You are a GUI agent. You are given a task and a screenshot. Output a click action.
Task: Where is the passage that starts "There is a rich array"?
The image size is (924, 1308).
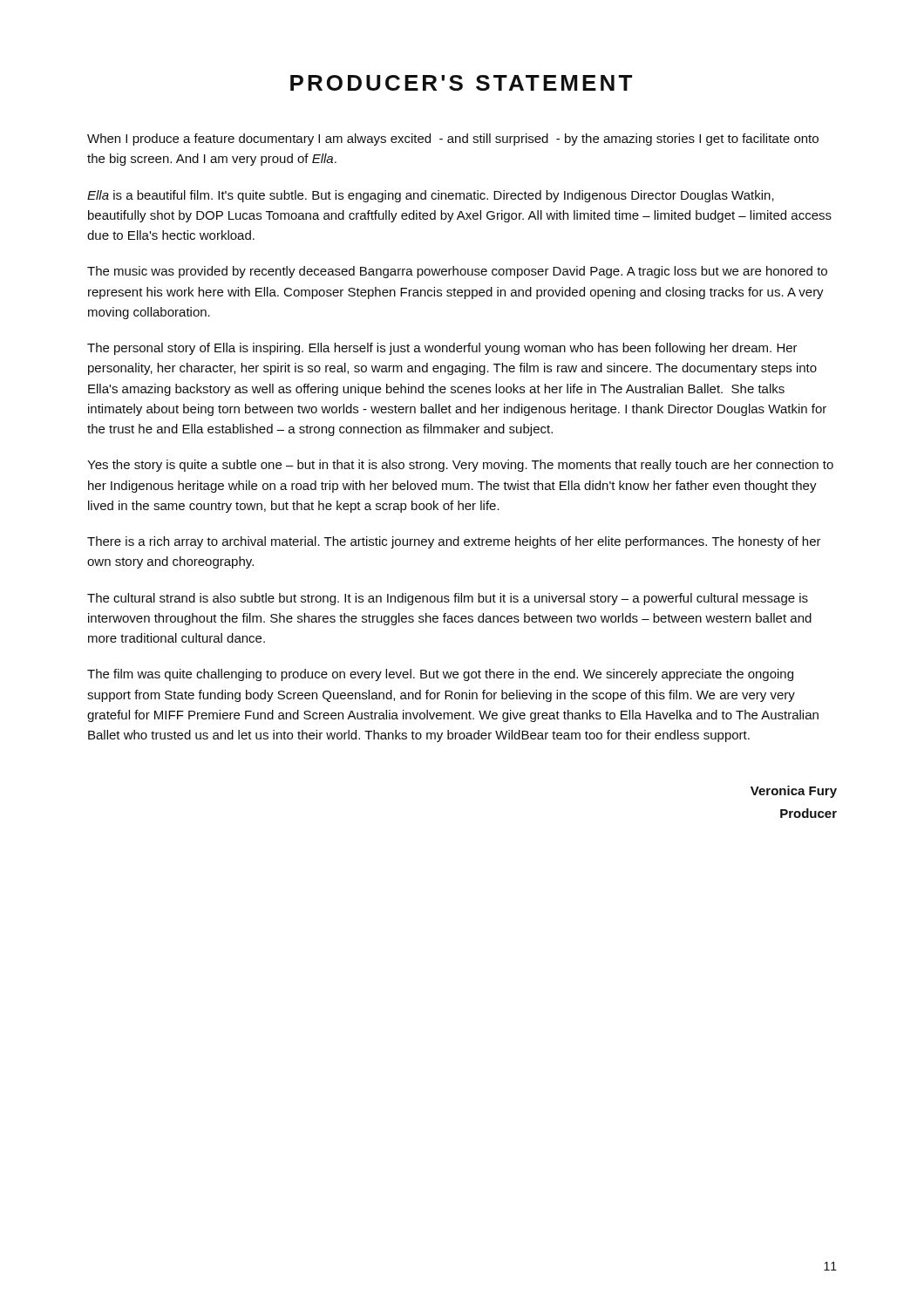[x=454, y=551]
